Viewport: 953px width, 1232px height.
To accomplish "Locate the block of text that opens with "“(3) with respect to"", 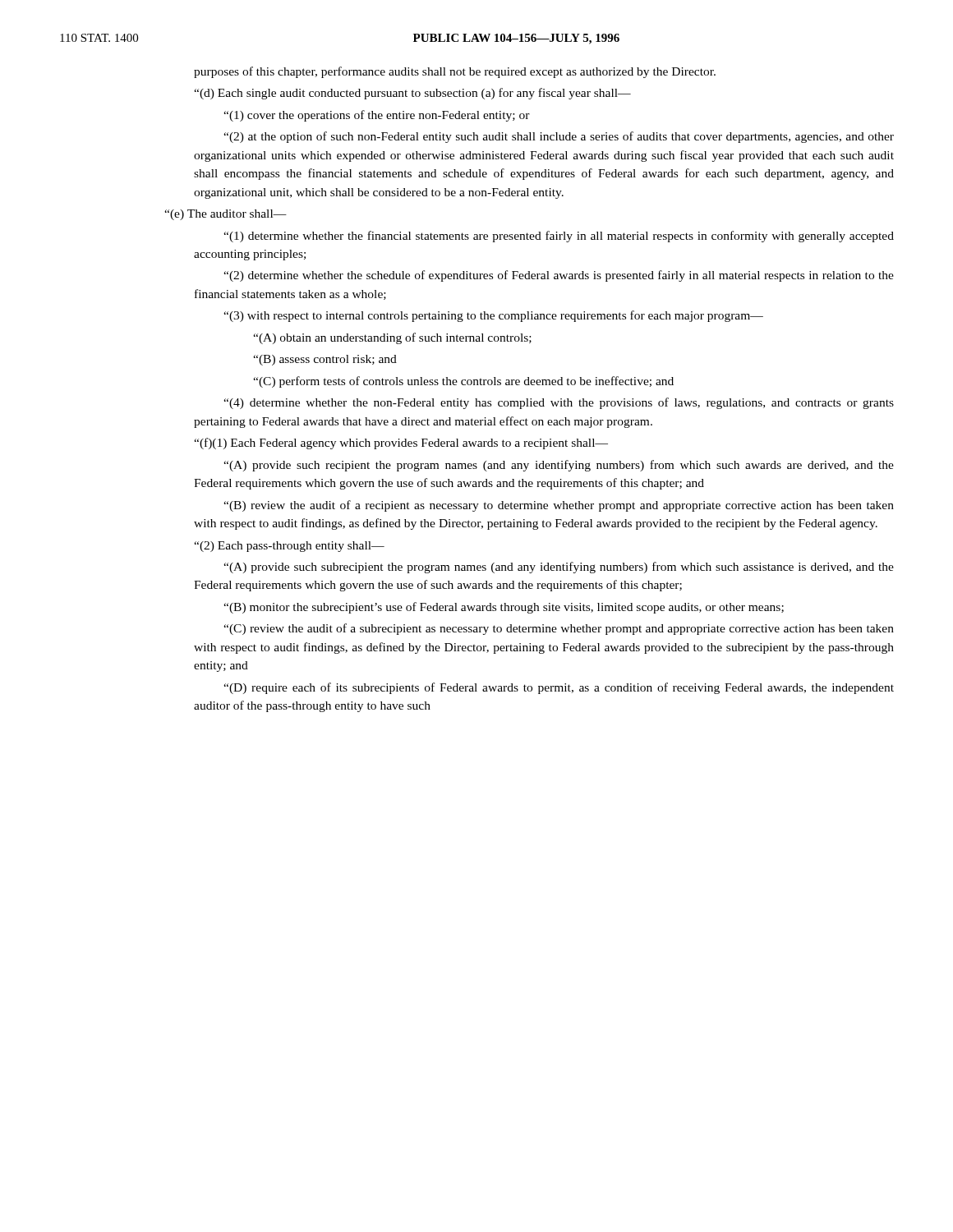I will [493, 315].
